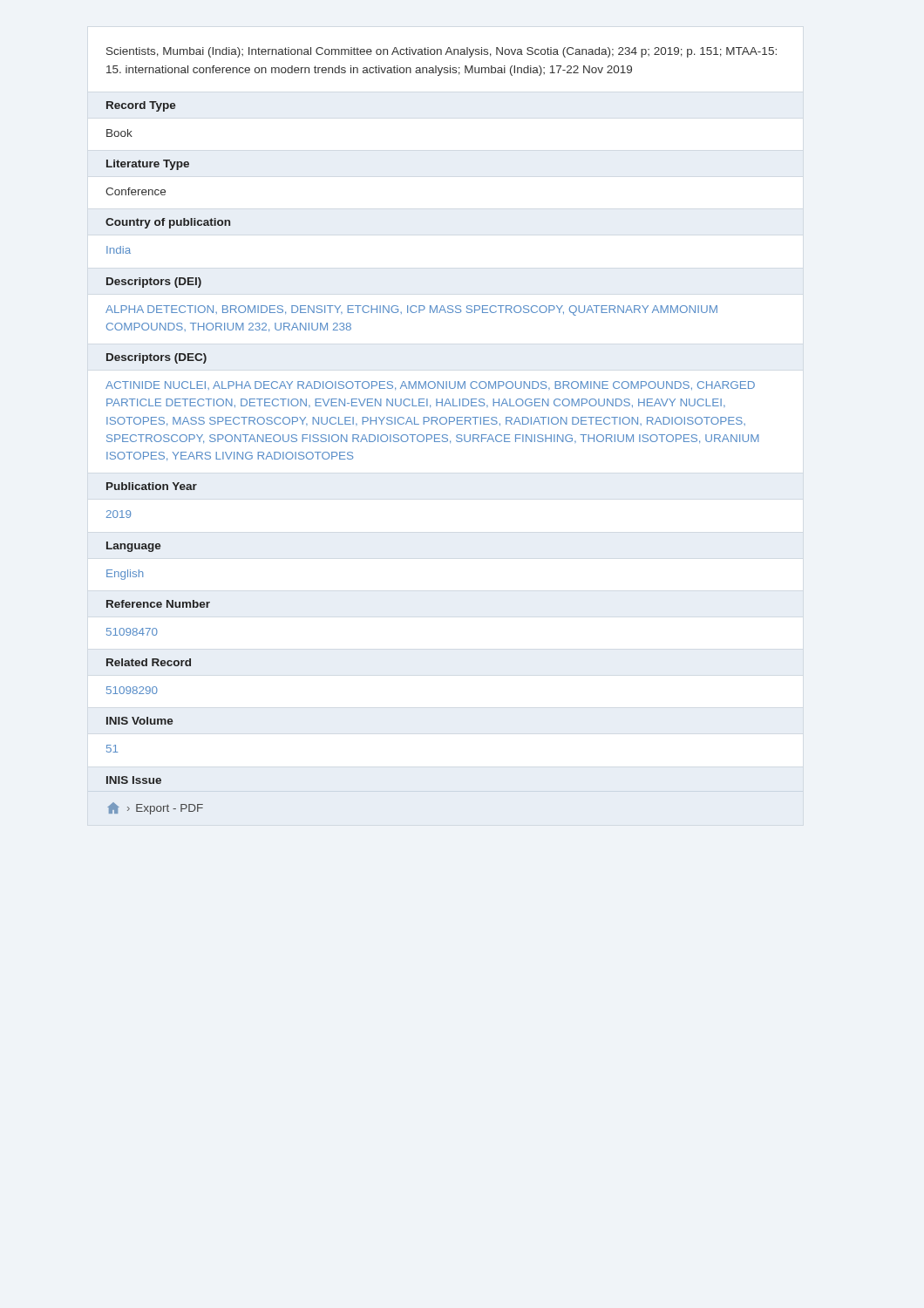Locate the section header that says "Reference Number"
Image resolution: width=924 pixels, height=1308 pixels.
click(158, 604)
